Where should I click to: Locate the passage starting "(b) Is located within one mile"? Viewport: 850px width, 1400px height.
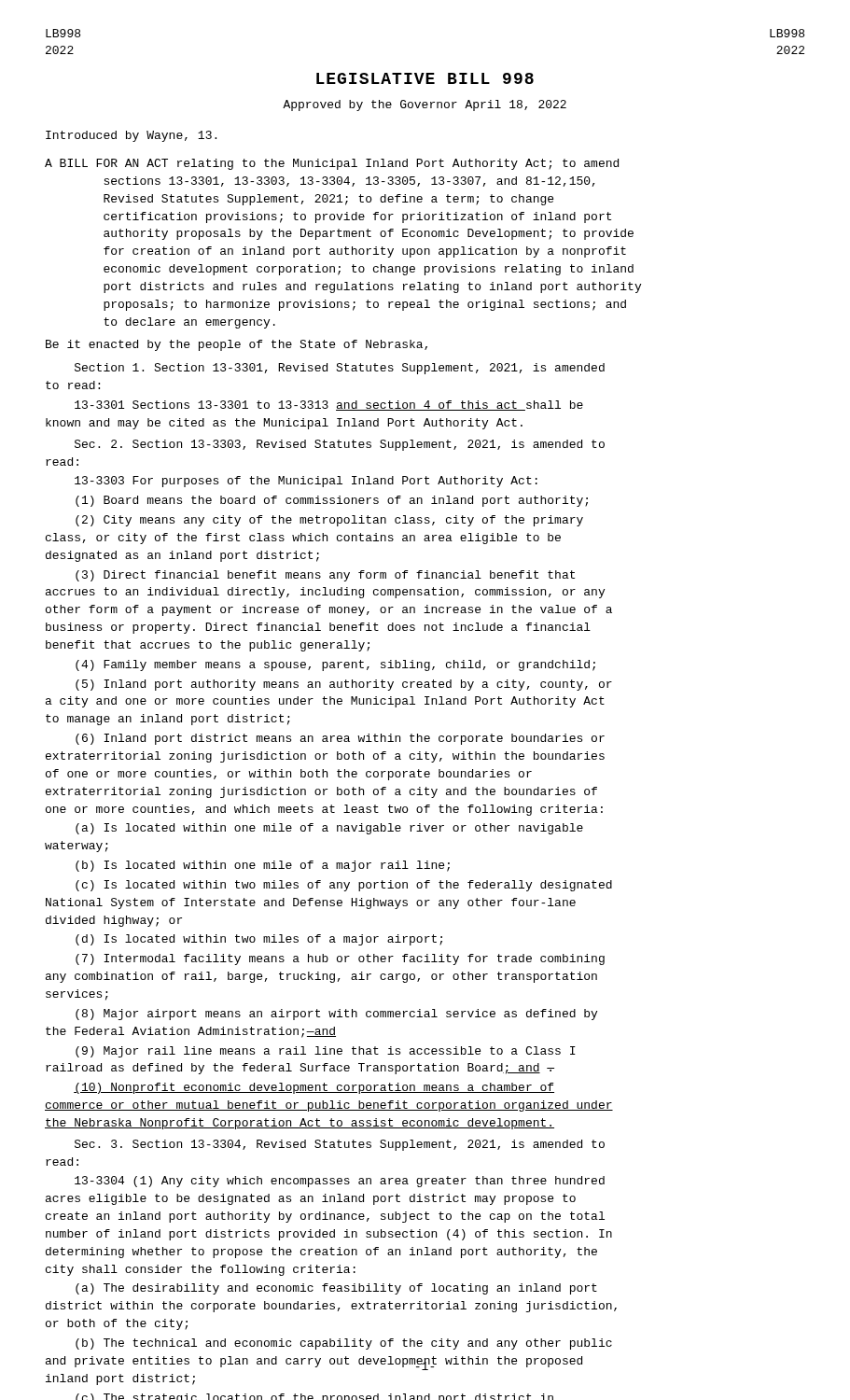(x=249, y=866)
